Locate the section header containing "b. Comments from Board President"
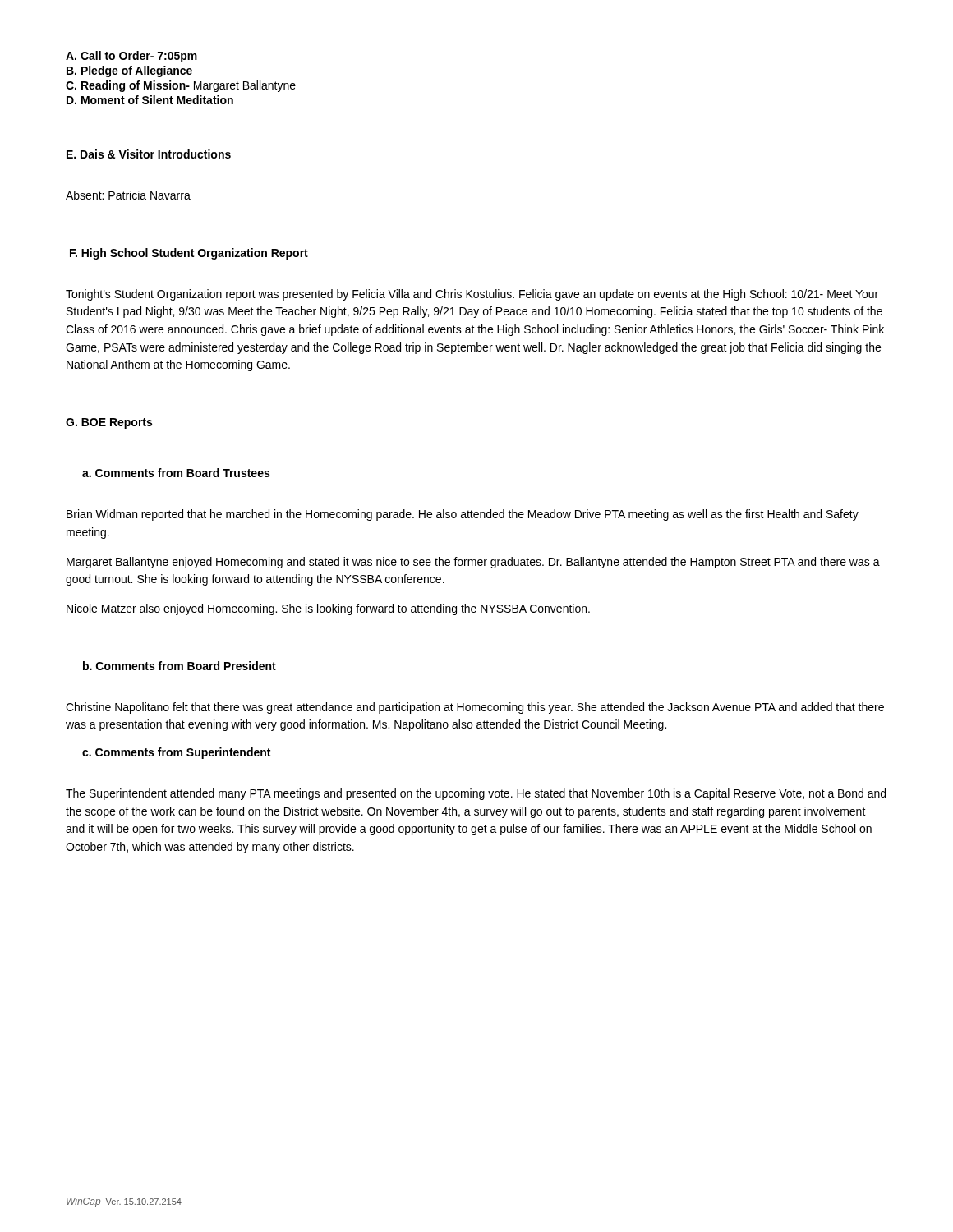Screen dimensions: 1232x953 coord(179,666)
